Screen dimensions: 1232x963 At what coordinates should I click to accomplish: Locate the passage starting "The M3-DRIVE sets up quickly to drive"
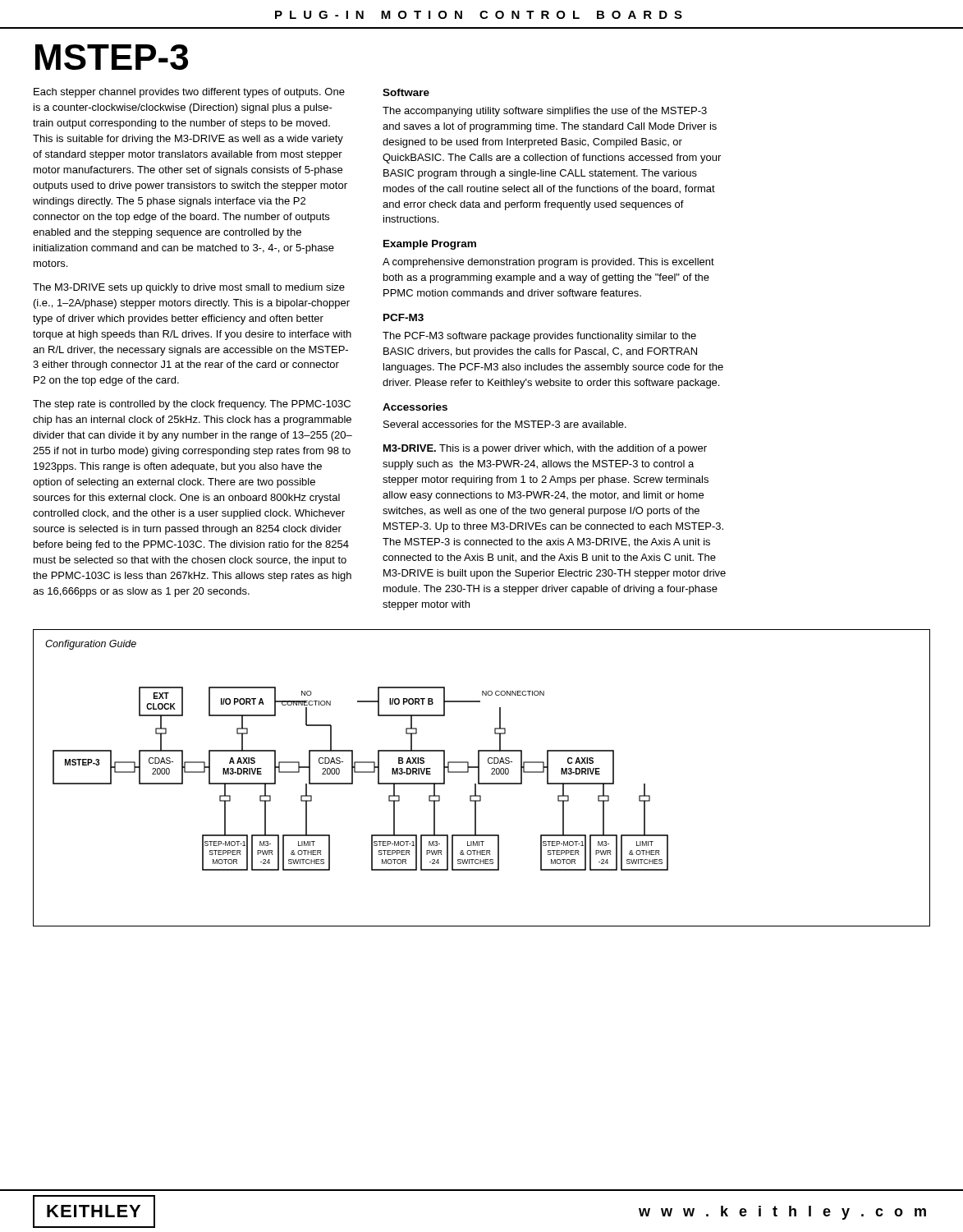[192, 334]
